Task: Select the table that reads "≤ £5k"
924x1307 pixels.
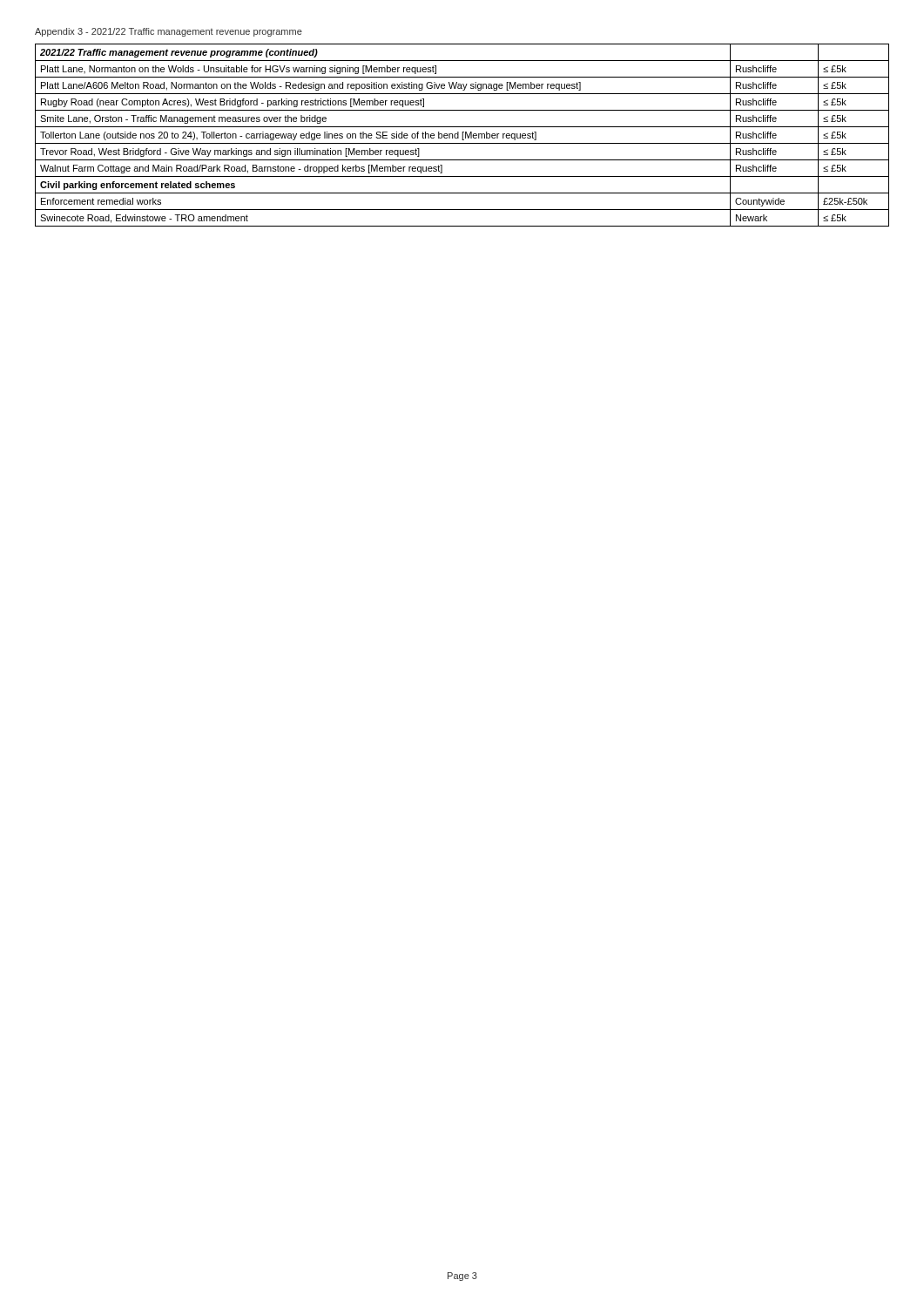Action: pos(462,135)
